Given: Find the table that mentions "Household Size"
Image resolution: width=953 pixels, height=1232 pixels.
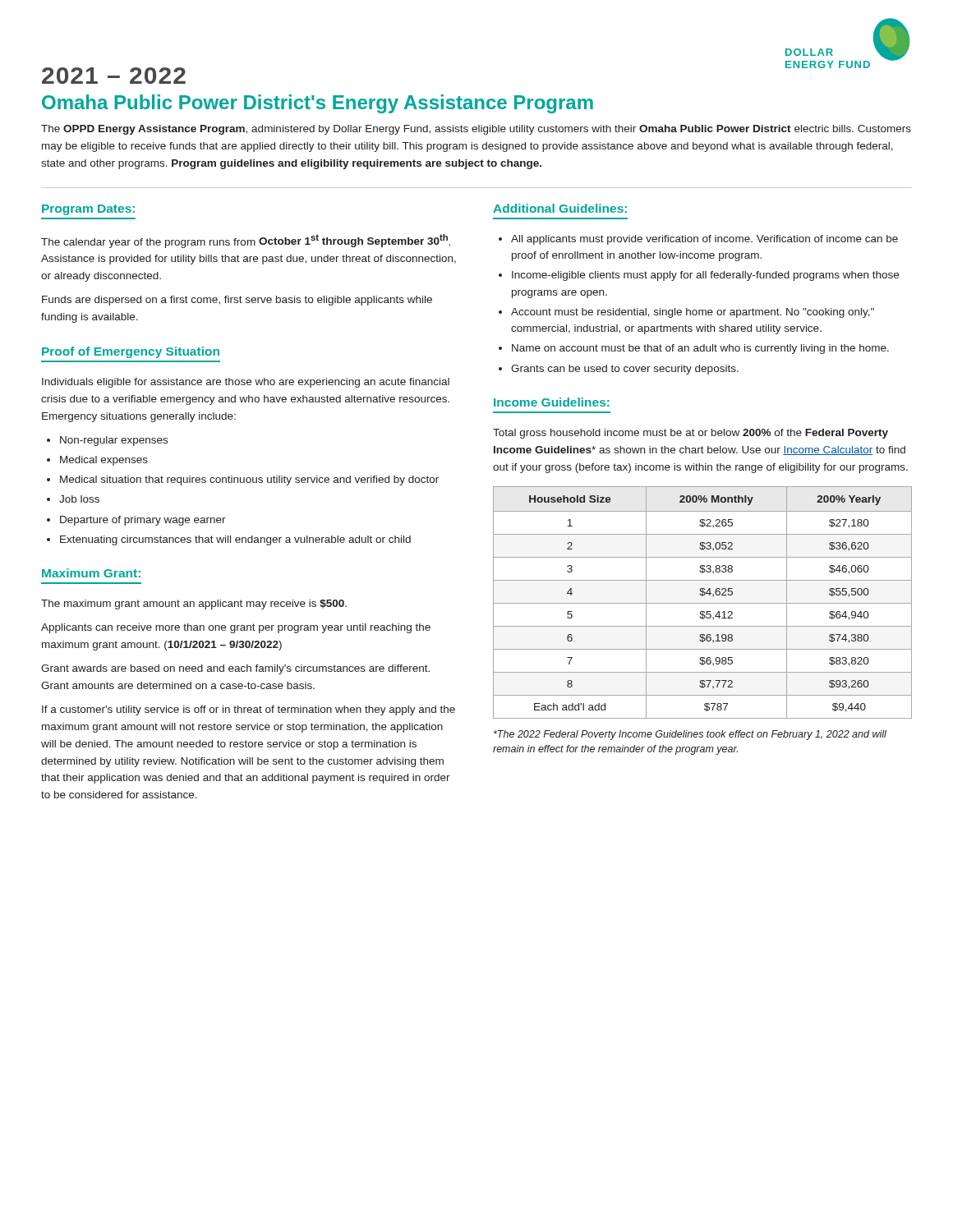Looking at the screenshot, I should click(x=702, y=602).
